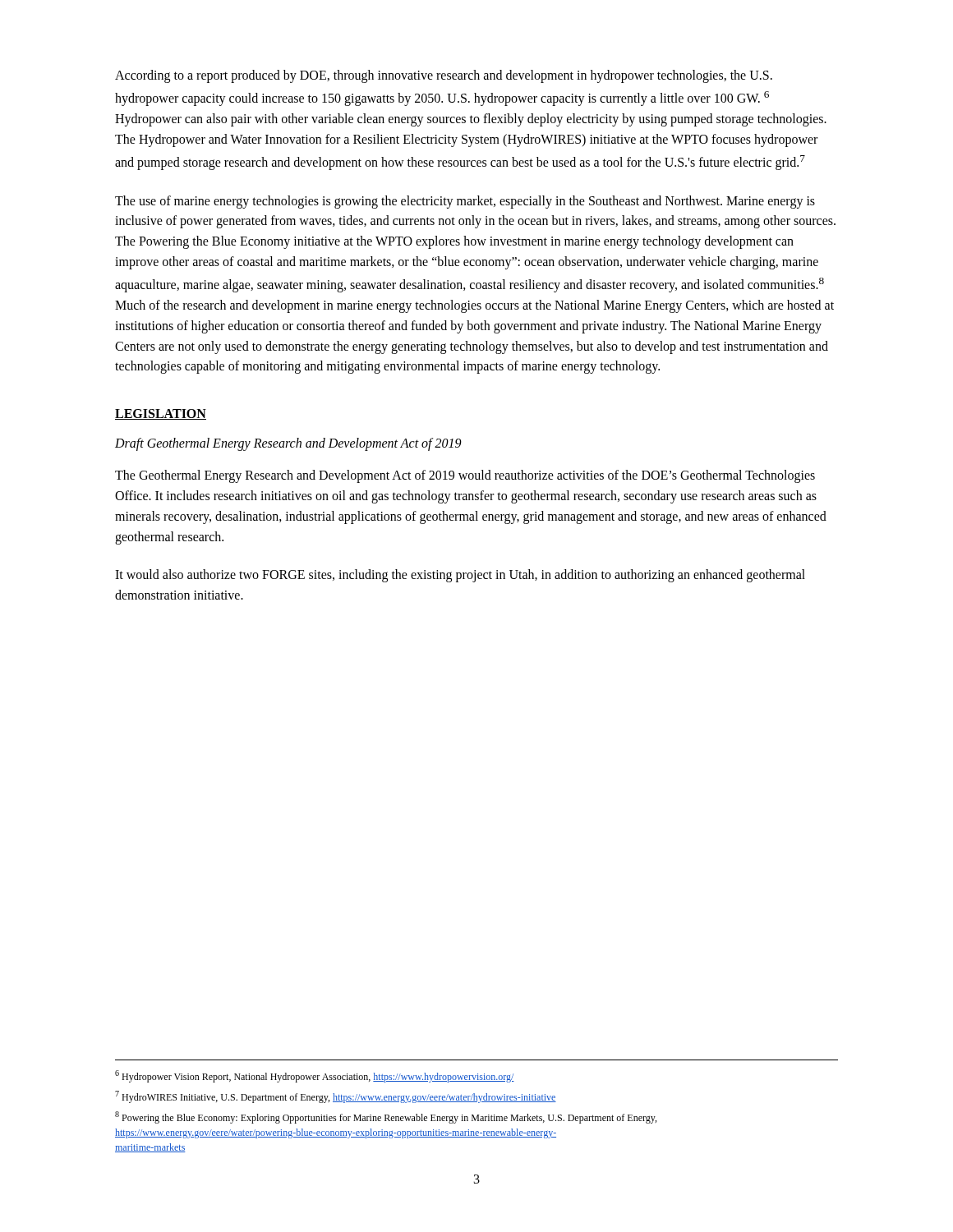Locate the footnote that says "6 Hydropower Vision Report, National Hydropower Association,"

[x=314, y=1076]
